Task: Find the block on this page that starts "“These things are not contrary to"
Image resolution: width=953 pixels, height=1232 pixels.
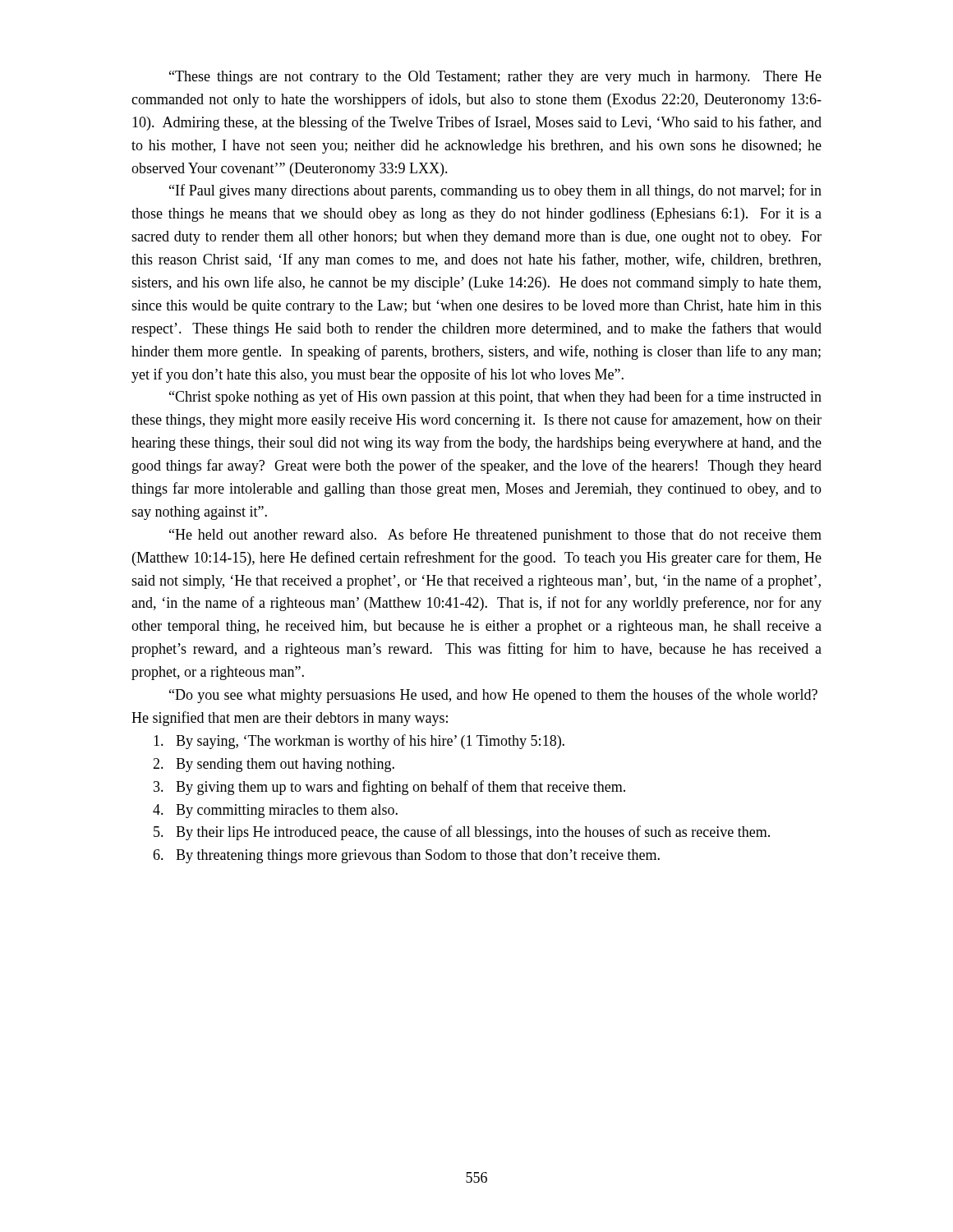Action: point(476,123)
